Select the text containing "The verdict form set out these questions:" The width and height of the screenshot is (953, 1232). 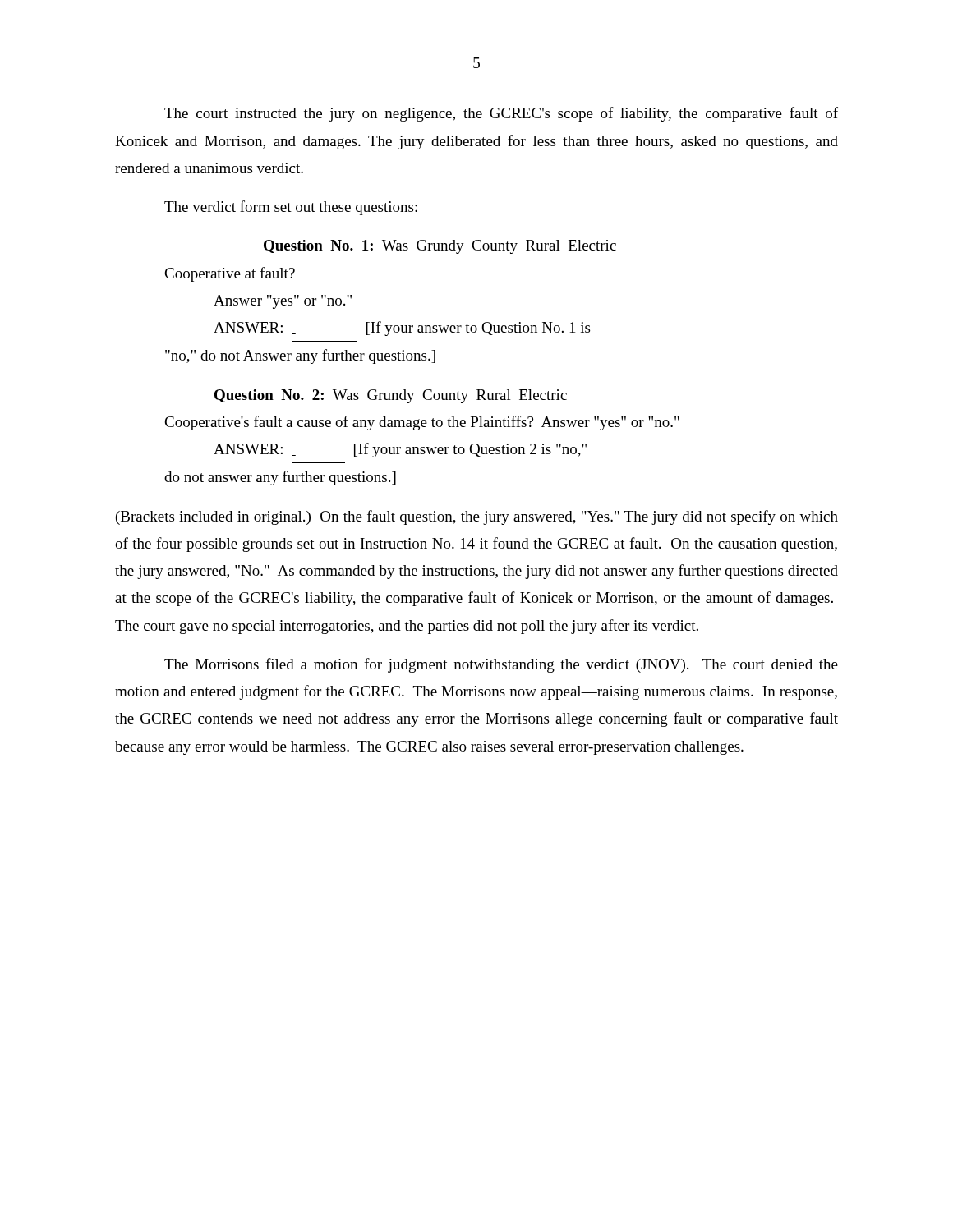291,207
